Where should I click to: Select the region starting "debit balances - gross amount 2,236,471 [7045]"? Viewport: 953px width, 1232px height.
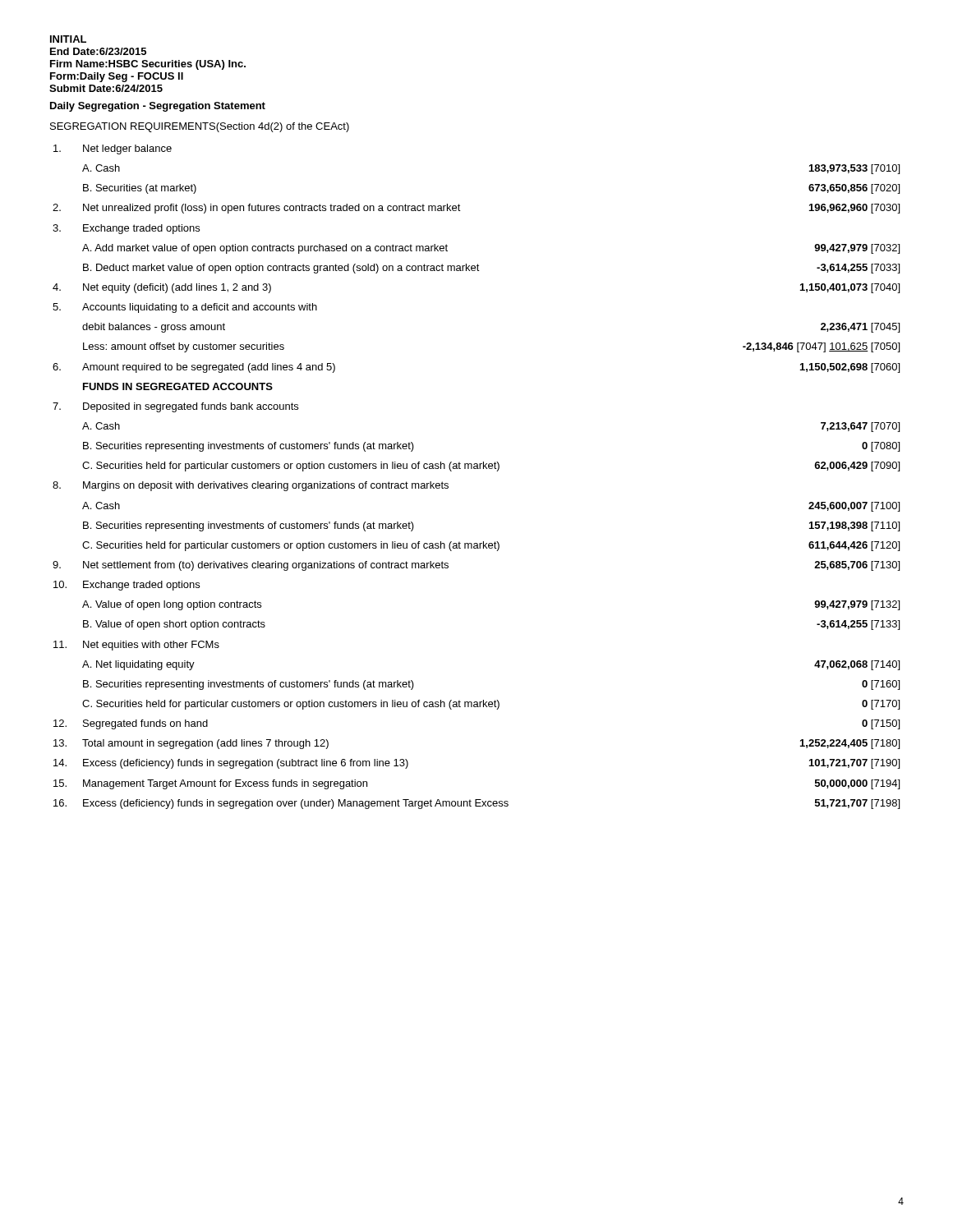point(162,327)
